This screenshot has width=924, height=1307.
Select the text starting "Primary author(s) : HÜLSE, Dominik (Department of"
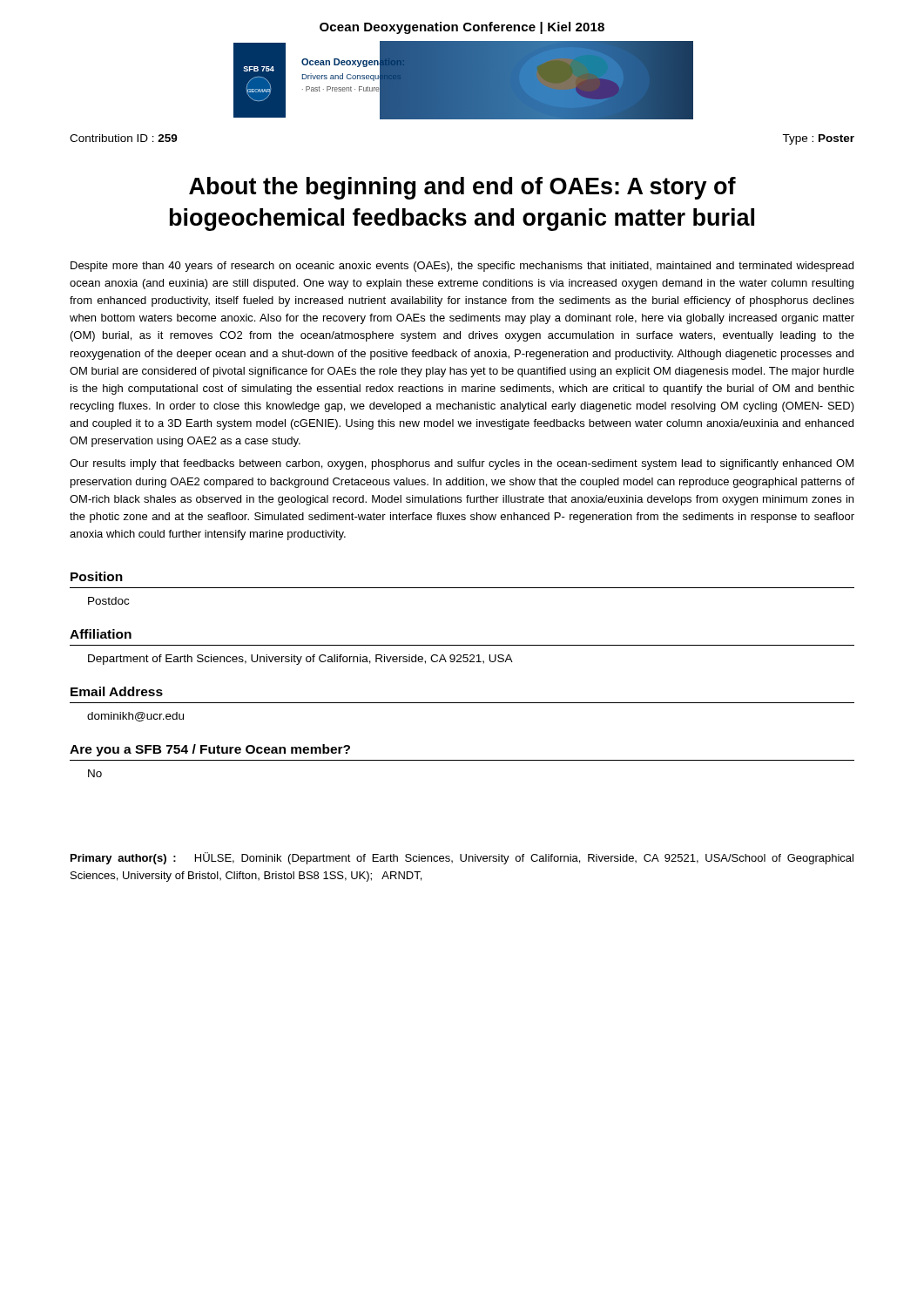(462, 867)
